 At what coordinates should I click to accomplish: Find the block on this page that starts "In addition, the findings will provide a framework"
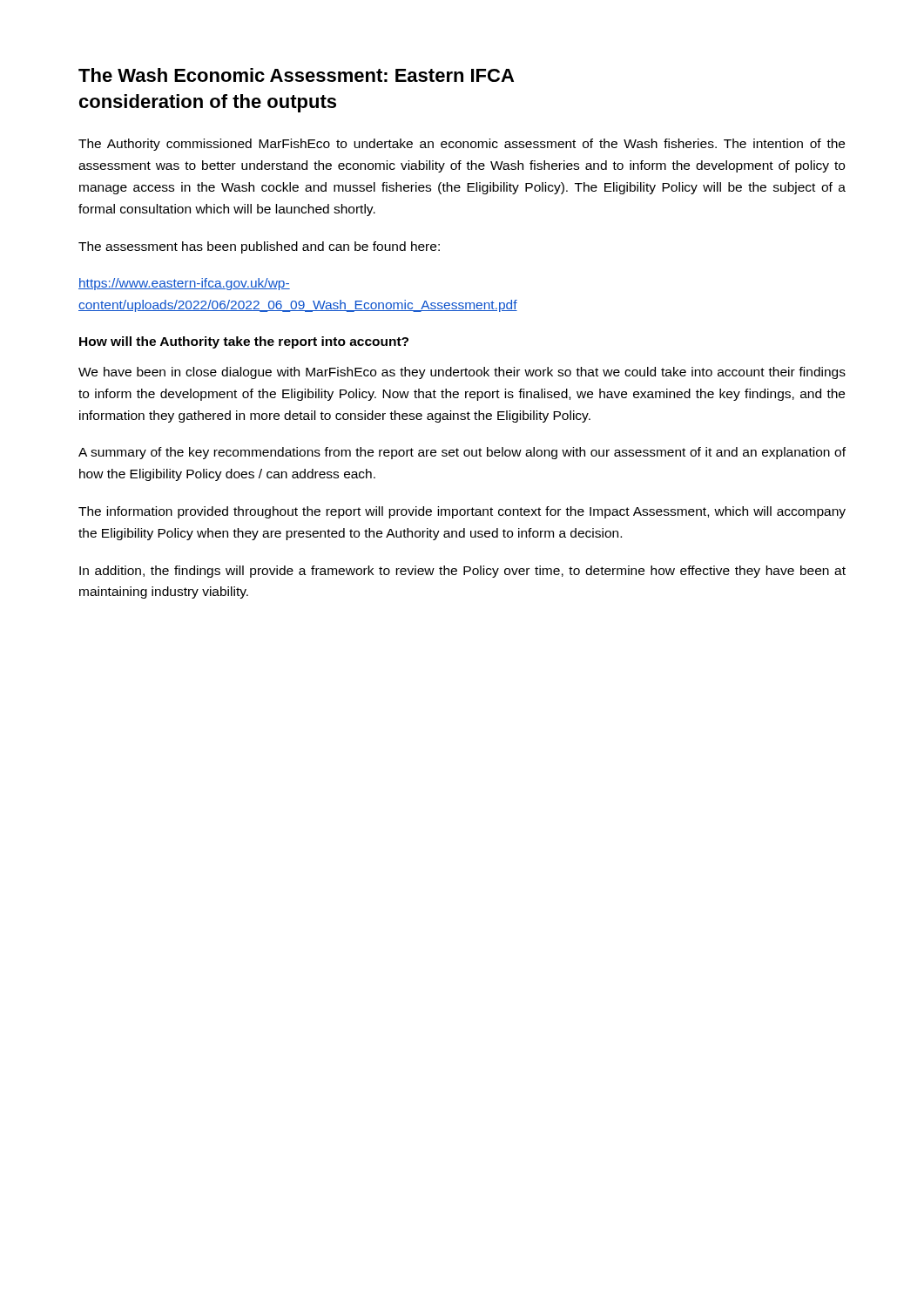[462, 581]
